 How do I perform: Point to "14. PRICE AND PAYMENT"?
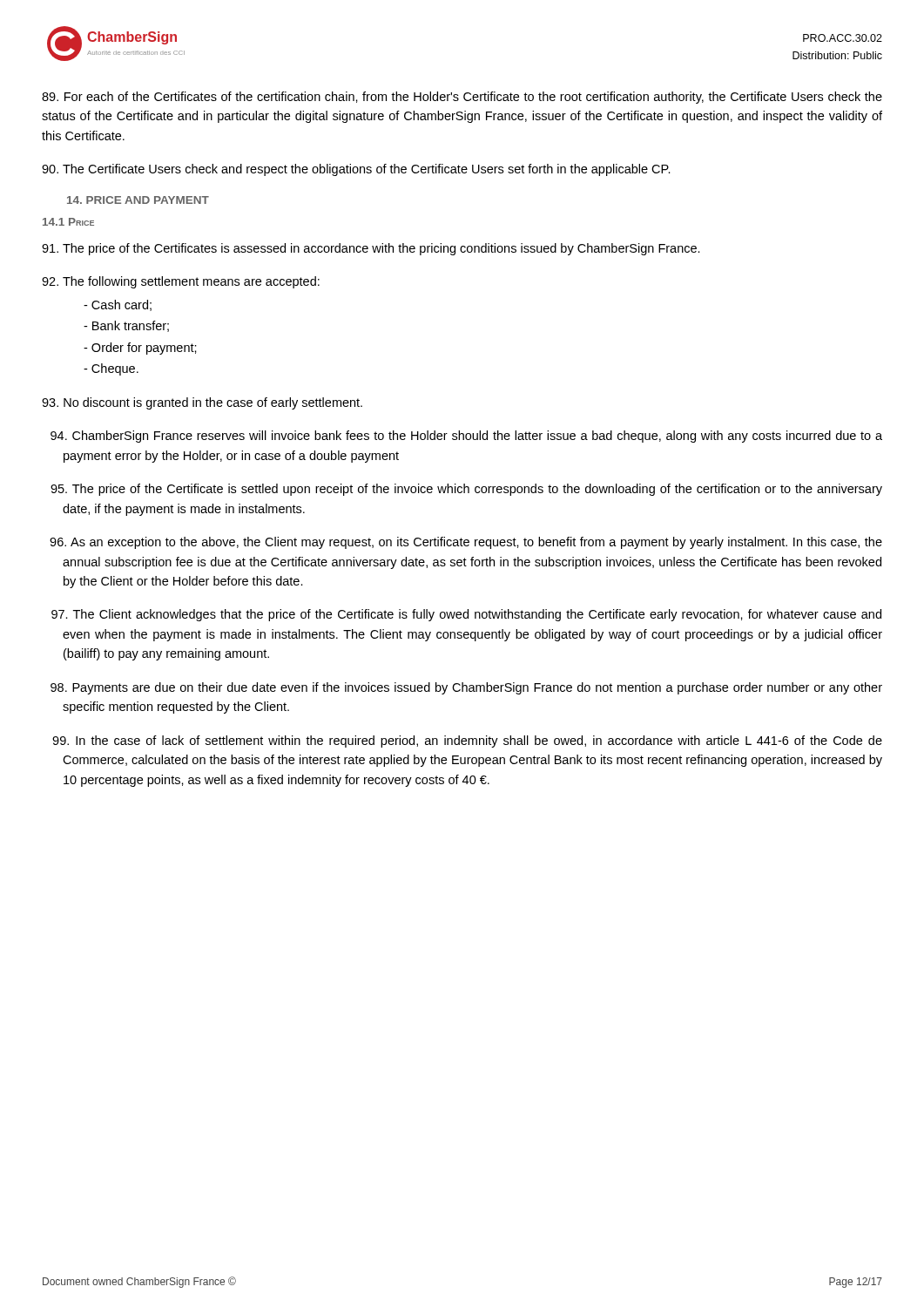click(137, 200)
